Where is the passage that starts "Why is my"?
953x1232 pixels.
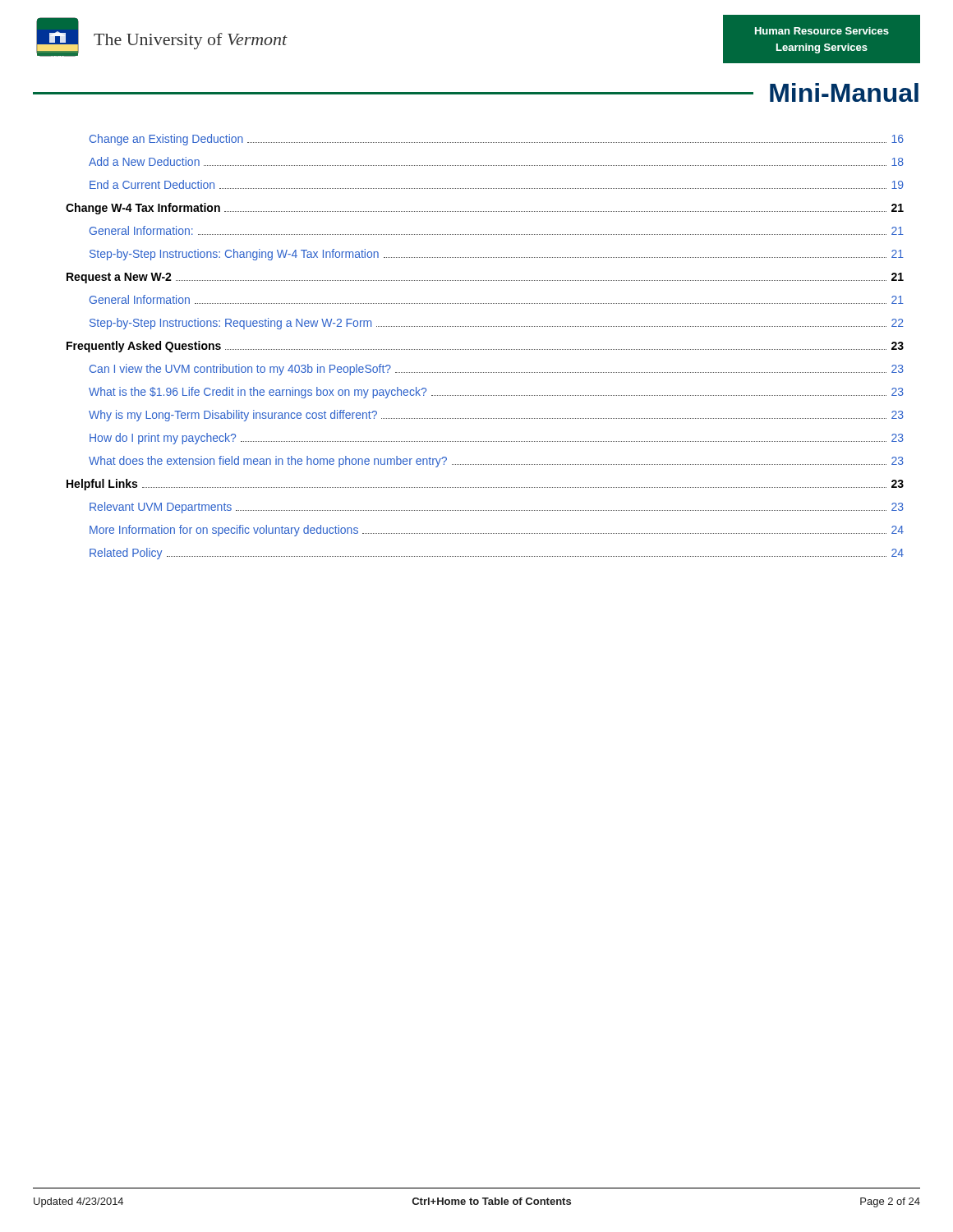[x=496, y=415]
